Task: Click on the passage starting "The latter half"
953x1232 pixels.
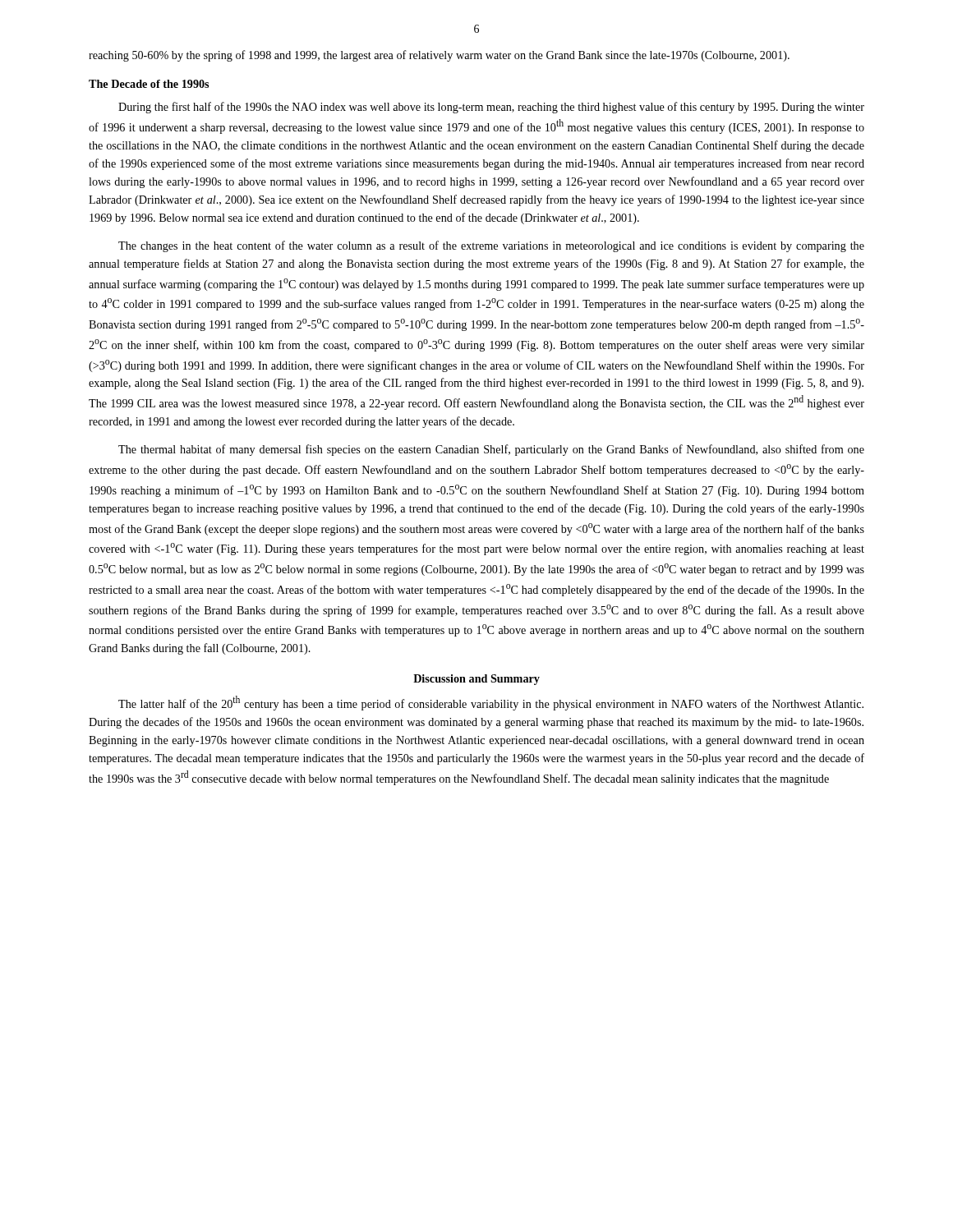Action: coord(476,739)
